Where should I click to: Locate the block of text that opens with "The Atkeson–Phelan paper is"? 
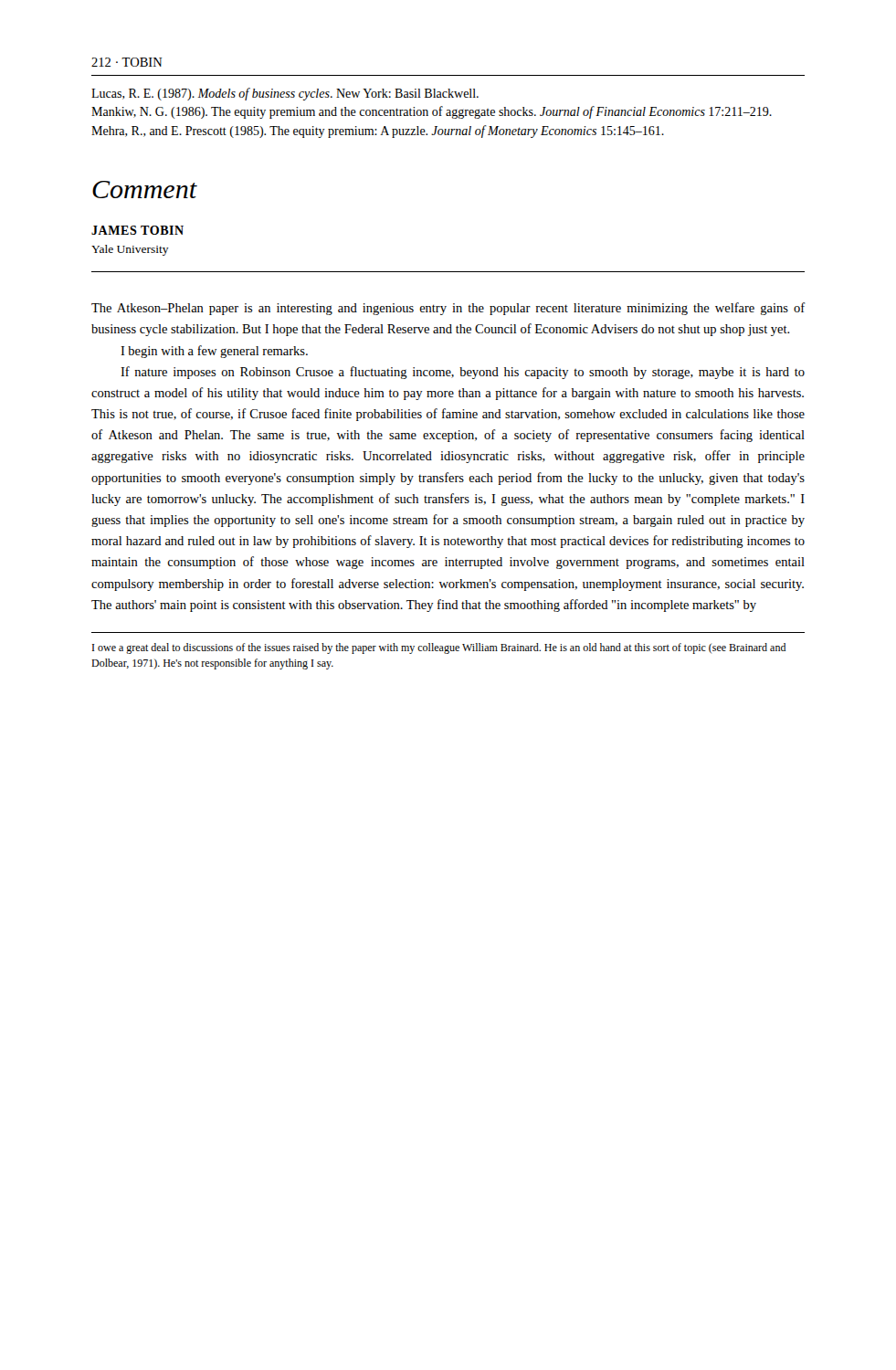[x=448, y=457]
